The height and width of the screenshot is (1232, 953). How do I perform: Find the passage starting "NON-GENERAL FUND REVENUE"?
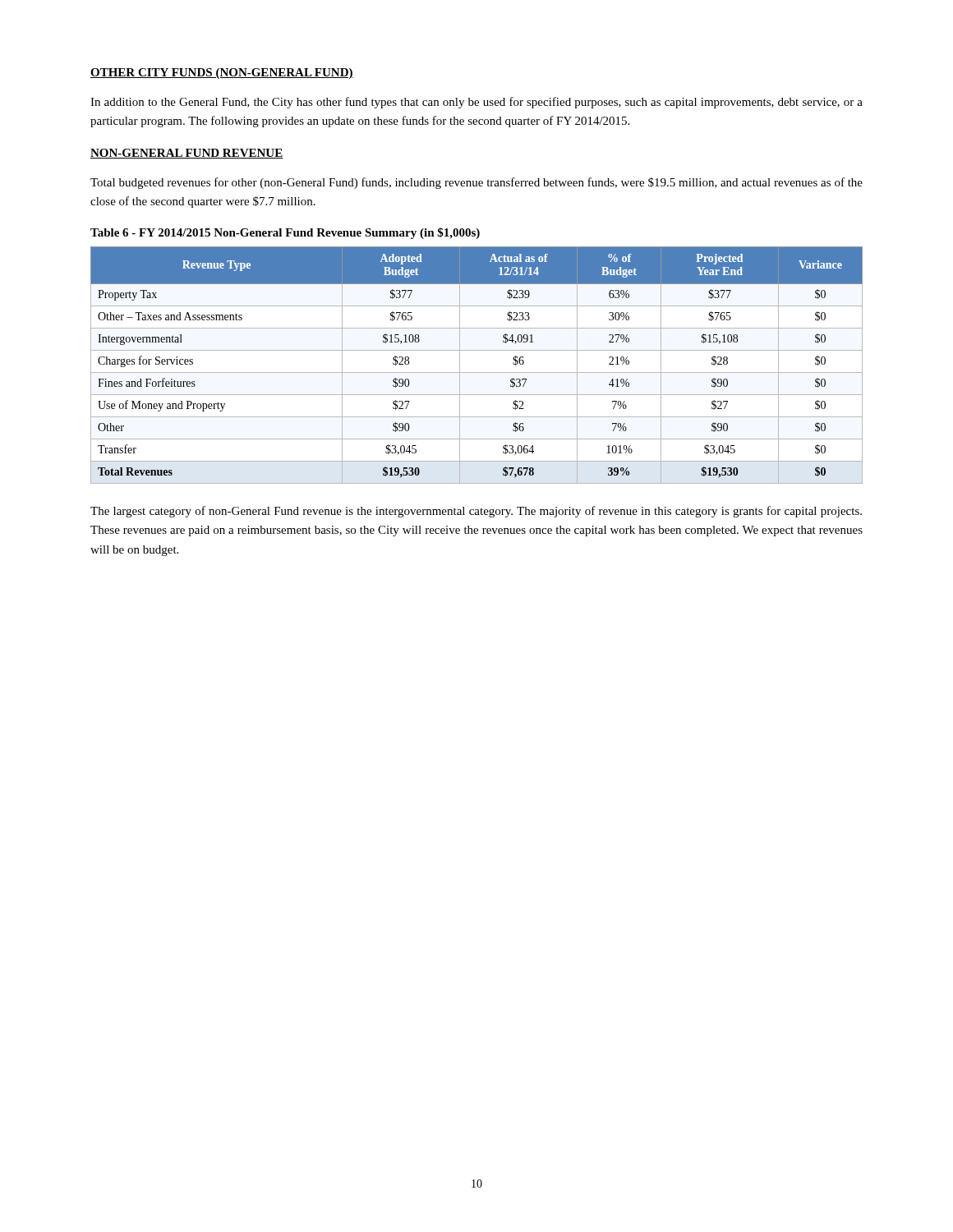[x=187, y=152]
